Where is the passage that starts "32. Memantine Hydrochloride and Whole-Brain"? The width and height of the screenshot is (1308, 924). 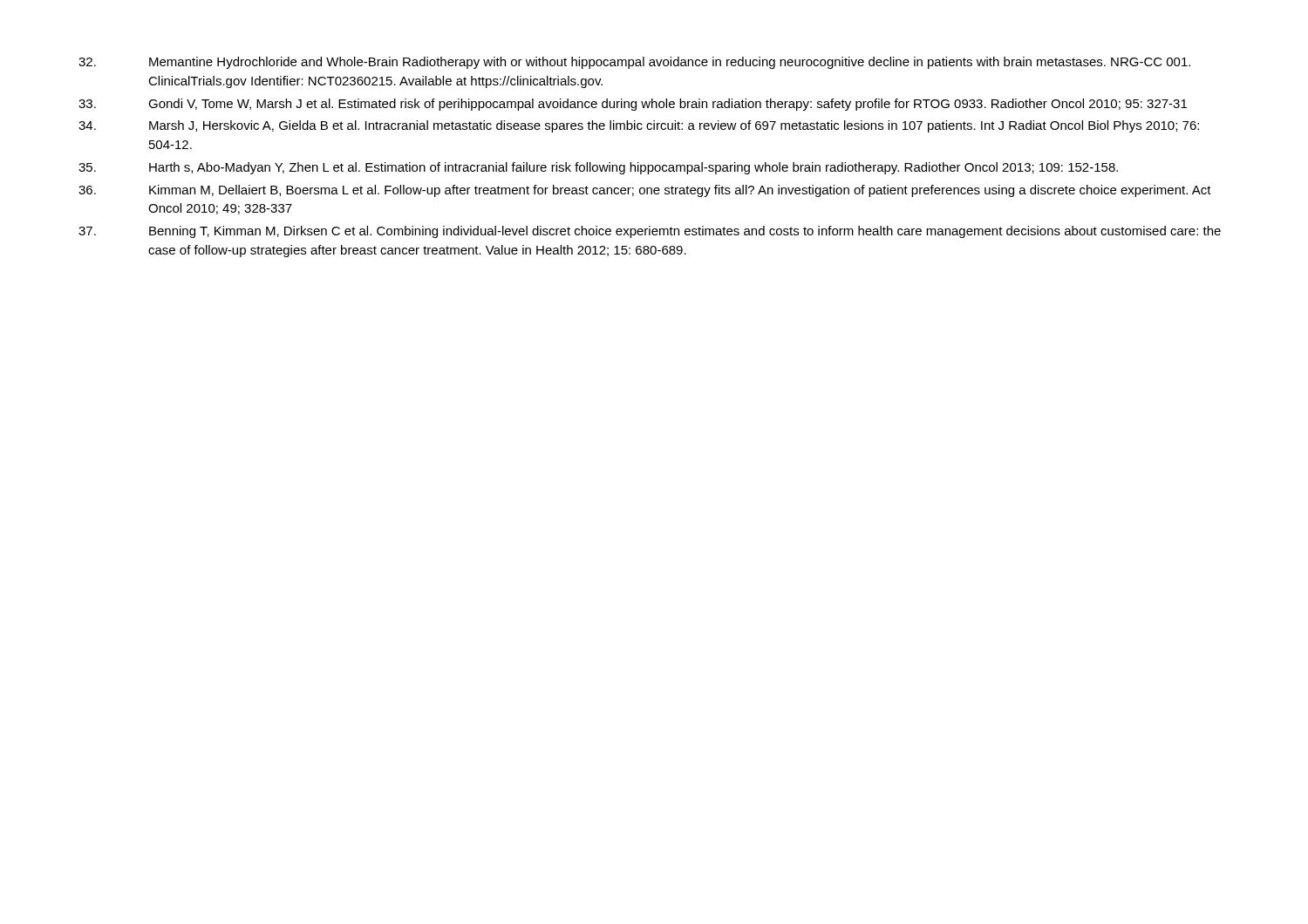654,71
